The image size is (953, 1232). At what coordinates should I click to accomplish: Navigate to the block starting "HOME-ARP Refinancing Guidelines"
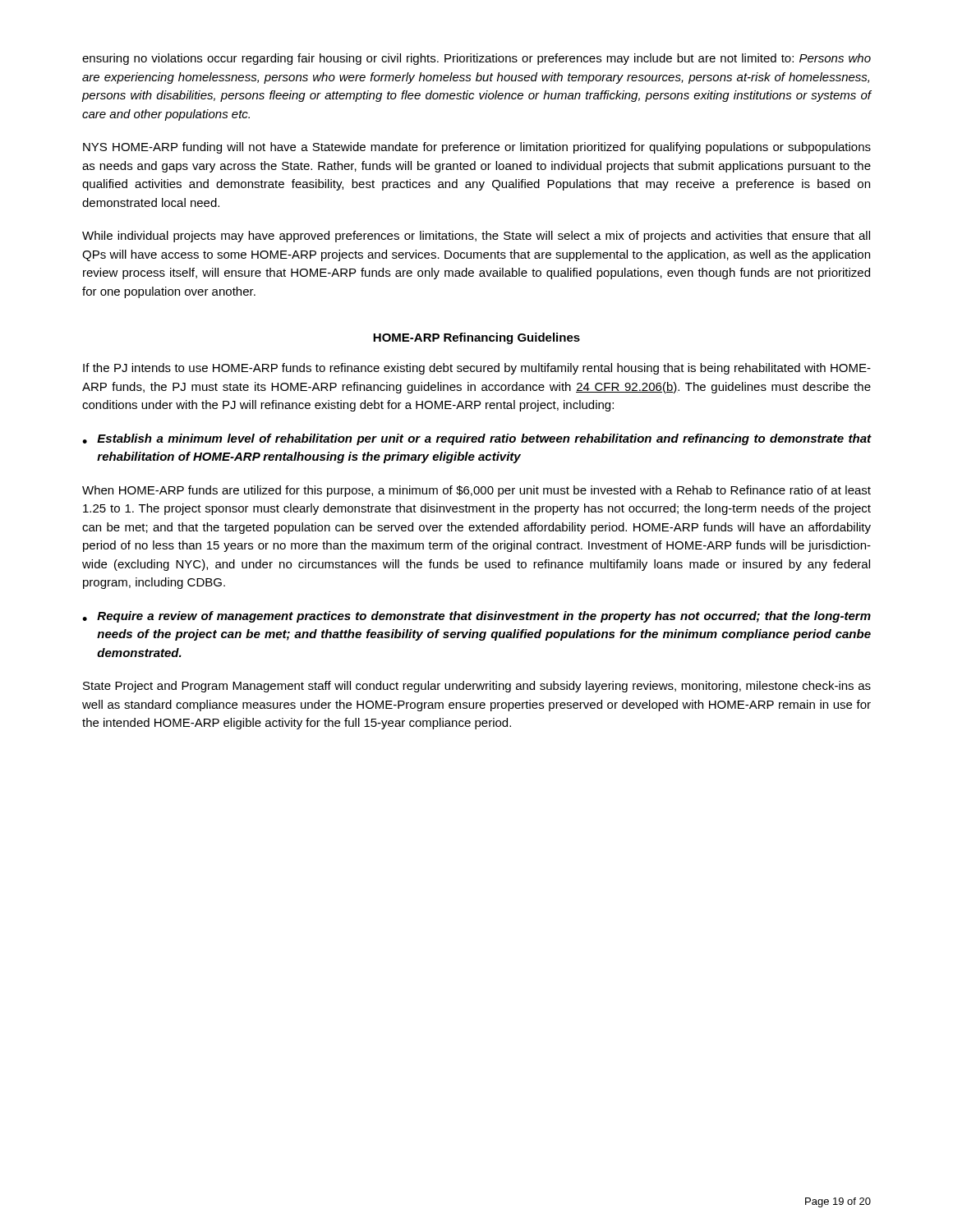476,337
